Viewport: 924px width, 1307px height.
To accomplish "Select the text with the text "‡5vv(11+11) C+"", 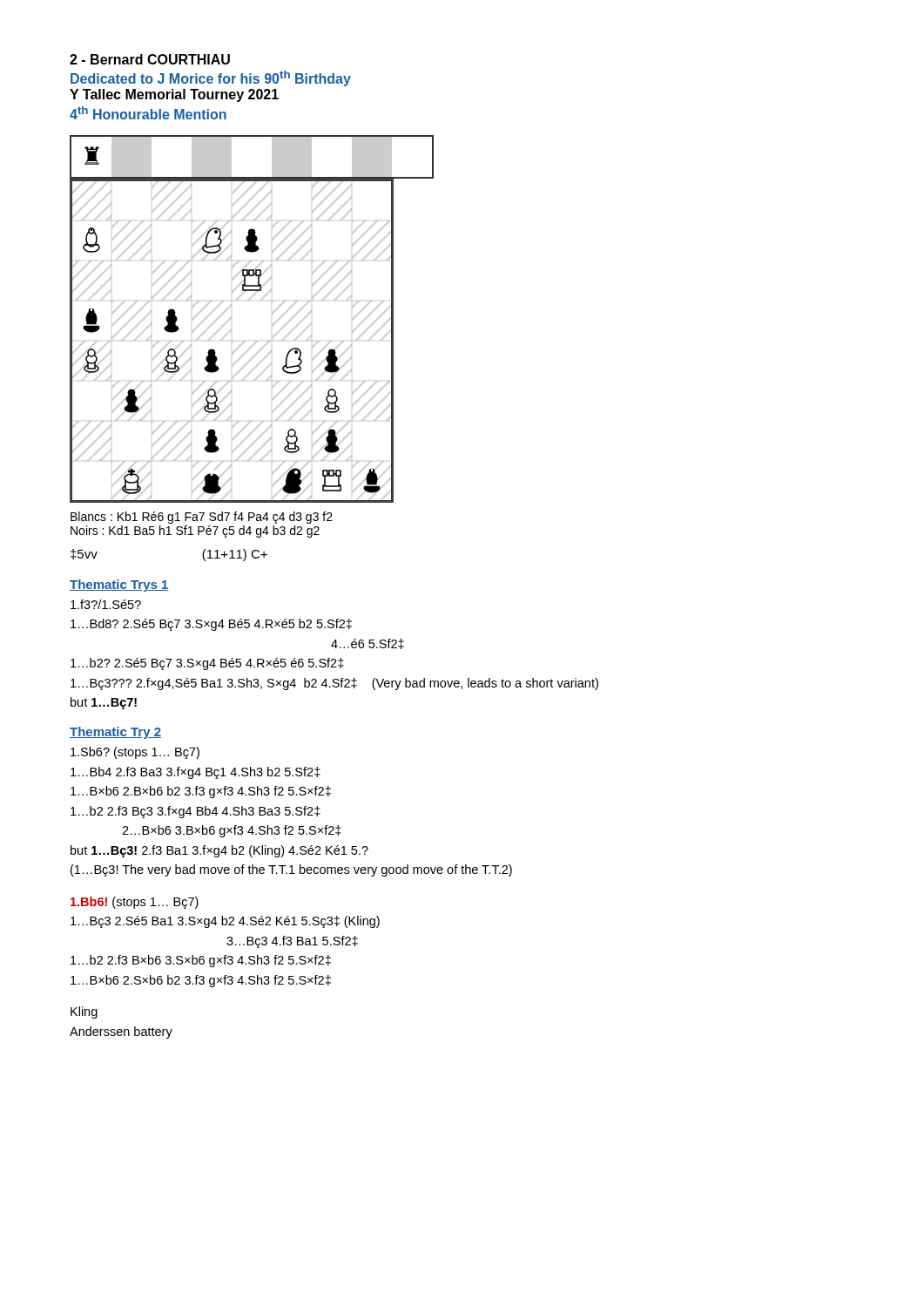I will coord(81,554).
